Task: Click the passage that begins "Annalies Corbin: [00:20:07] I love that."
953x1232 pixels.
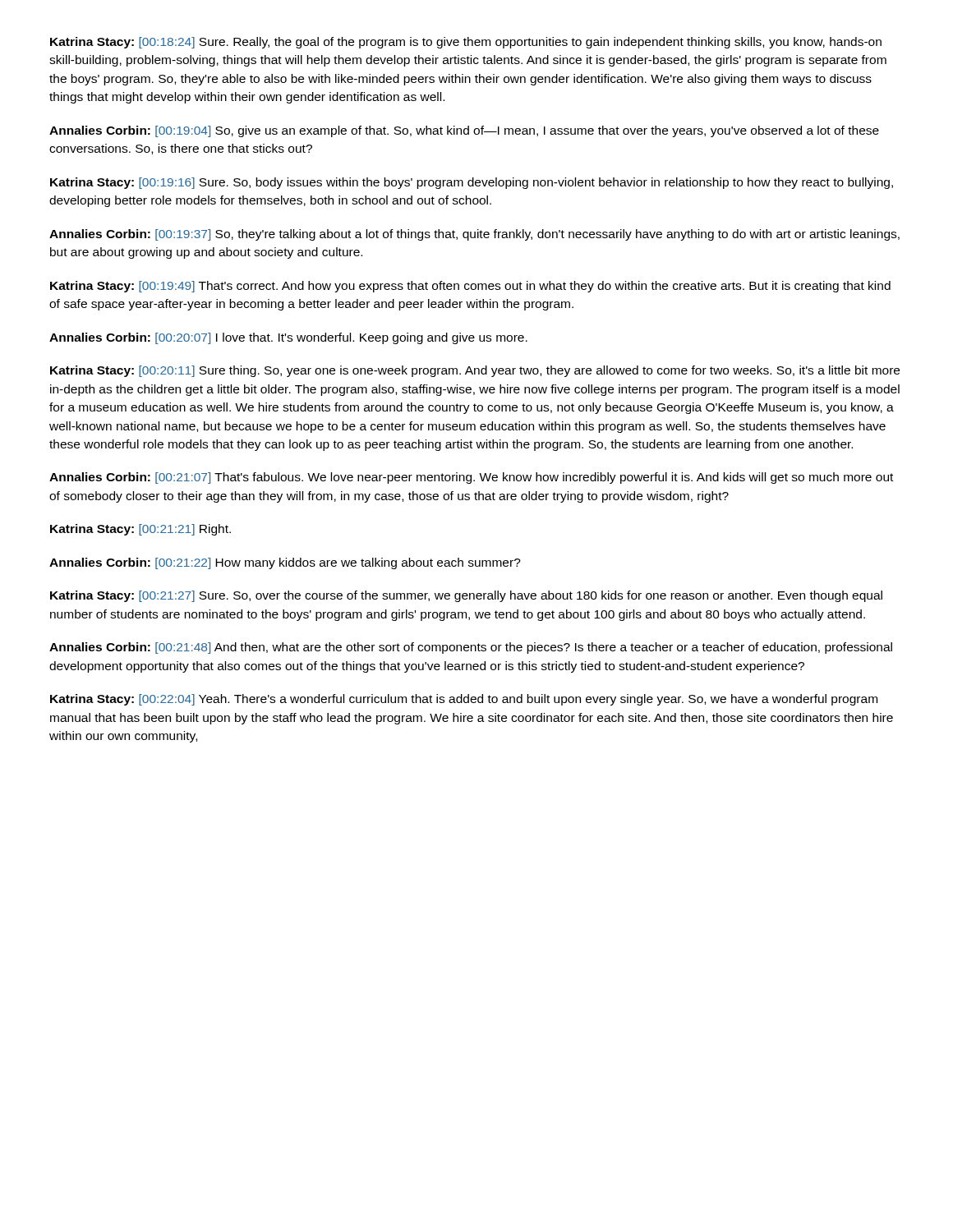Action: [289, 337]
